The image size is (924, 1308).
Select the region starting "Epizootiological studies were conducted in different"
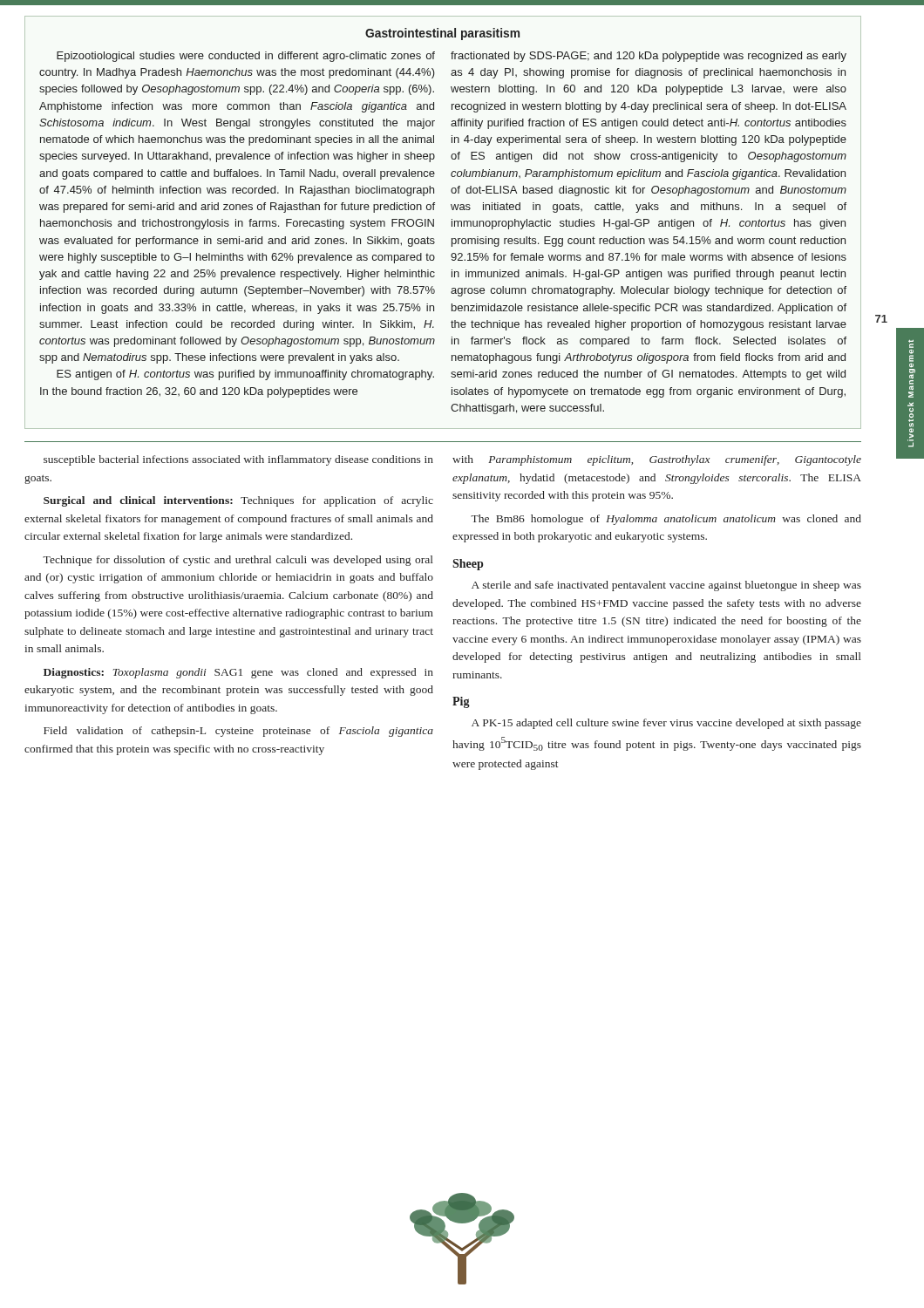tap(237, 223)
